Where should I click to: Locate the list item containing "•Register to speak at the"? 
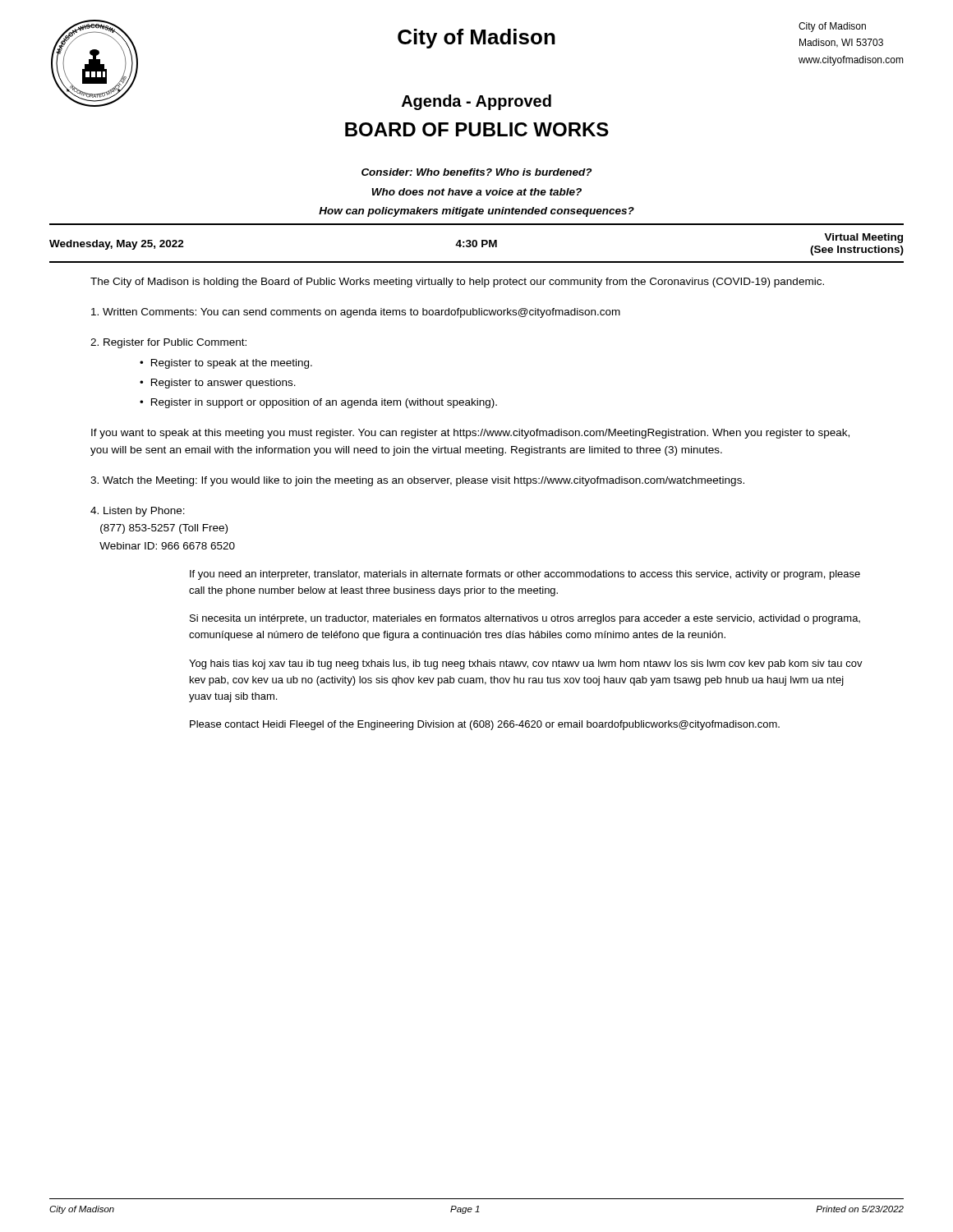point(226,363)
